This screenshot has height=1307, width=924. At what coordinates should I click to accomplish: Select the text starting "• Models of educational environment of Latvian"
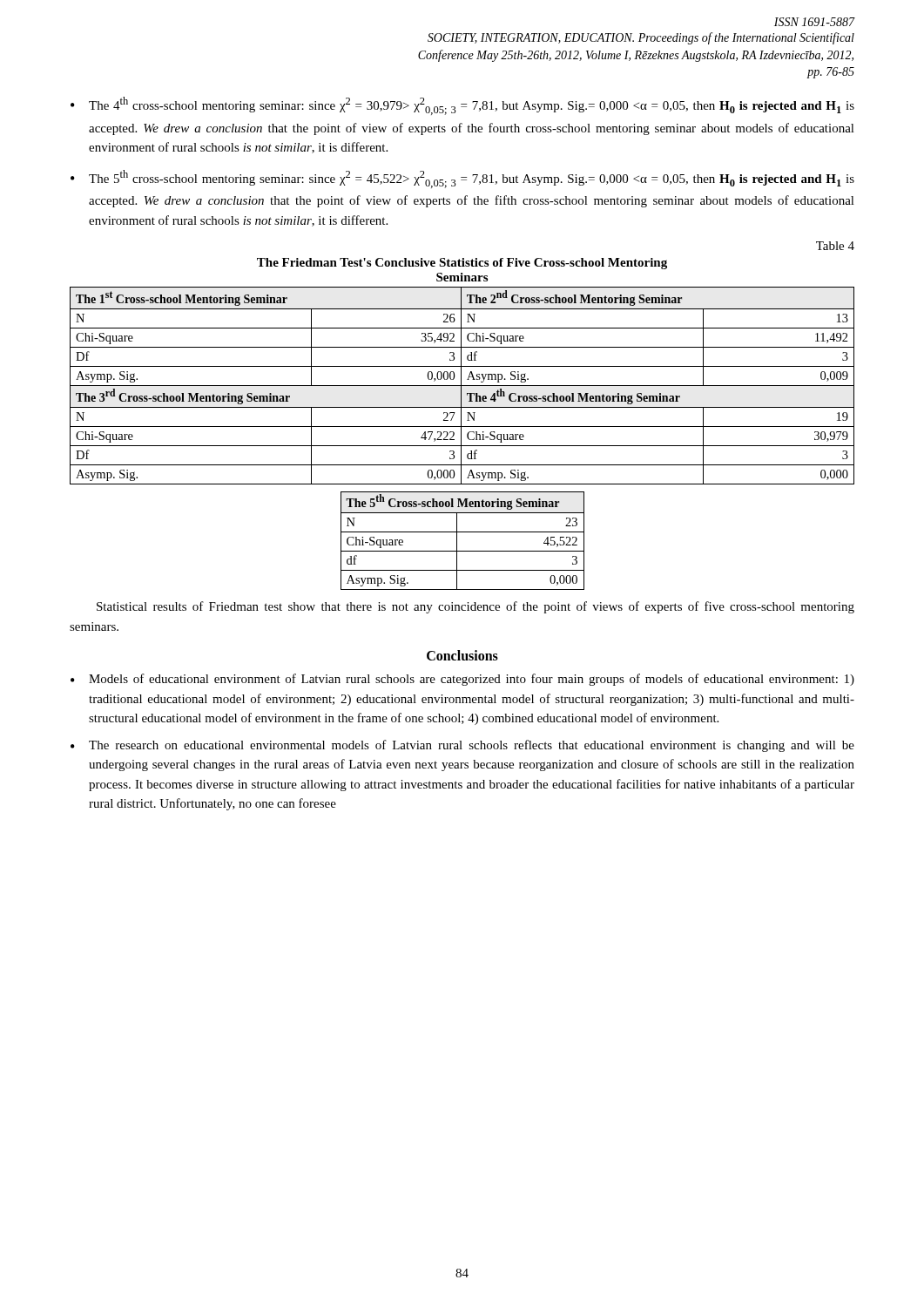pos(462,699)
